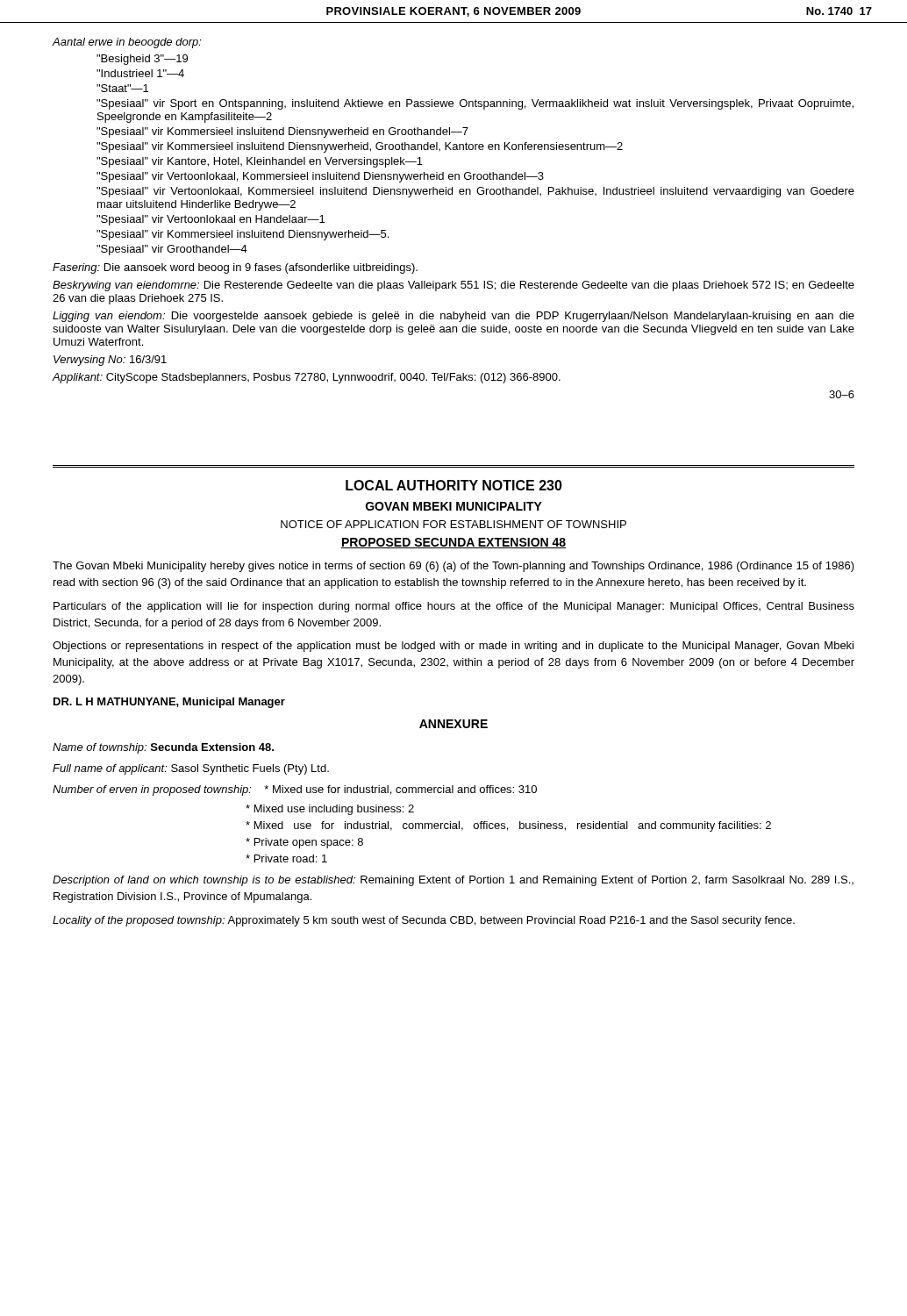Locate the text block that reads "Beskrywing van eiendomrne:"

pyautogui.click(x=454, y=291)
